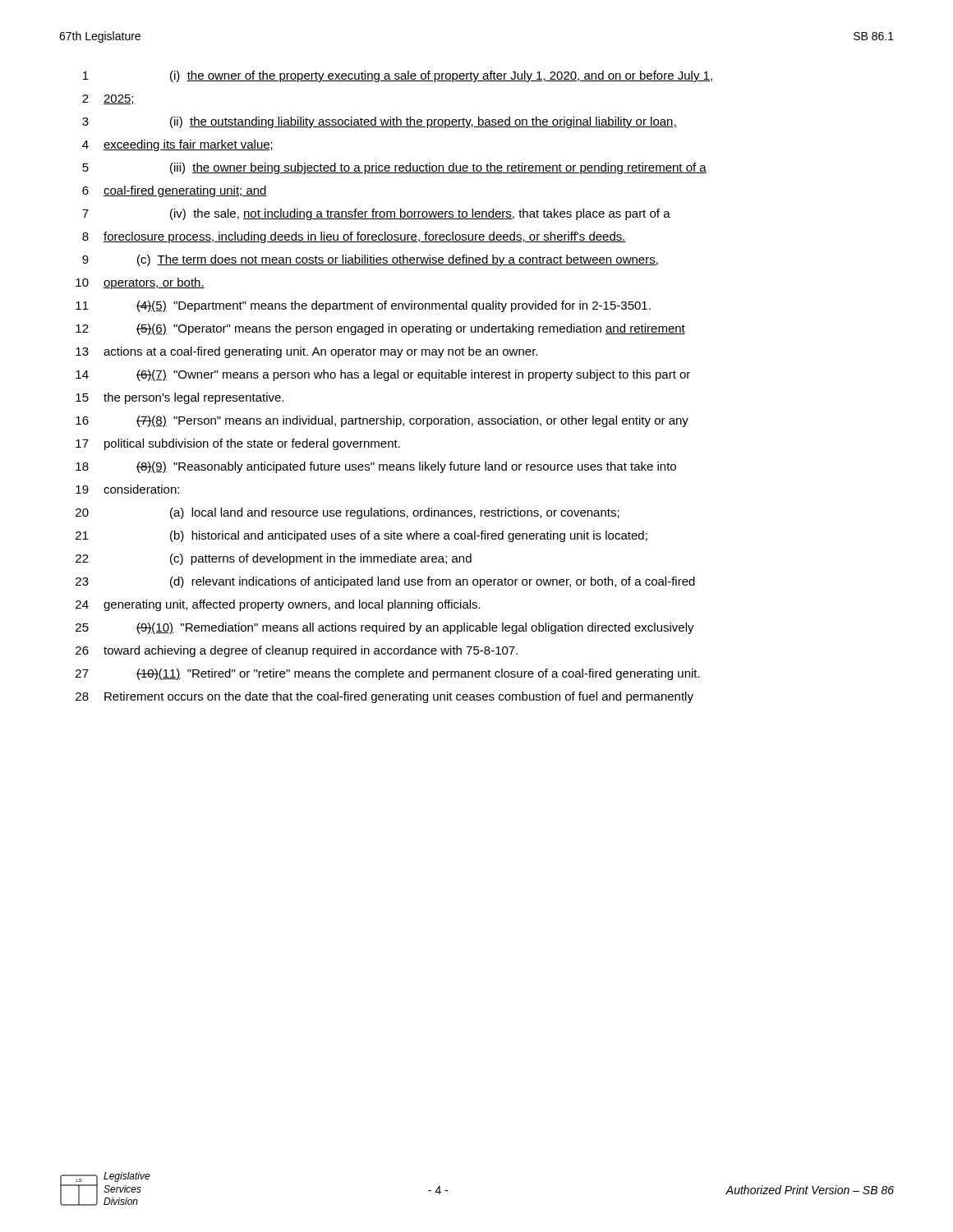Click the passage that begins "1 (i) the"
953x1232 pixels.
click(476, 75)
